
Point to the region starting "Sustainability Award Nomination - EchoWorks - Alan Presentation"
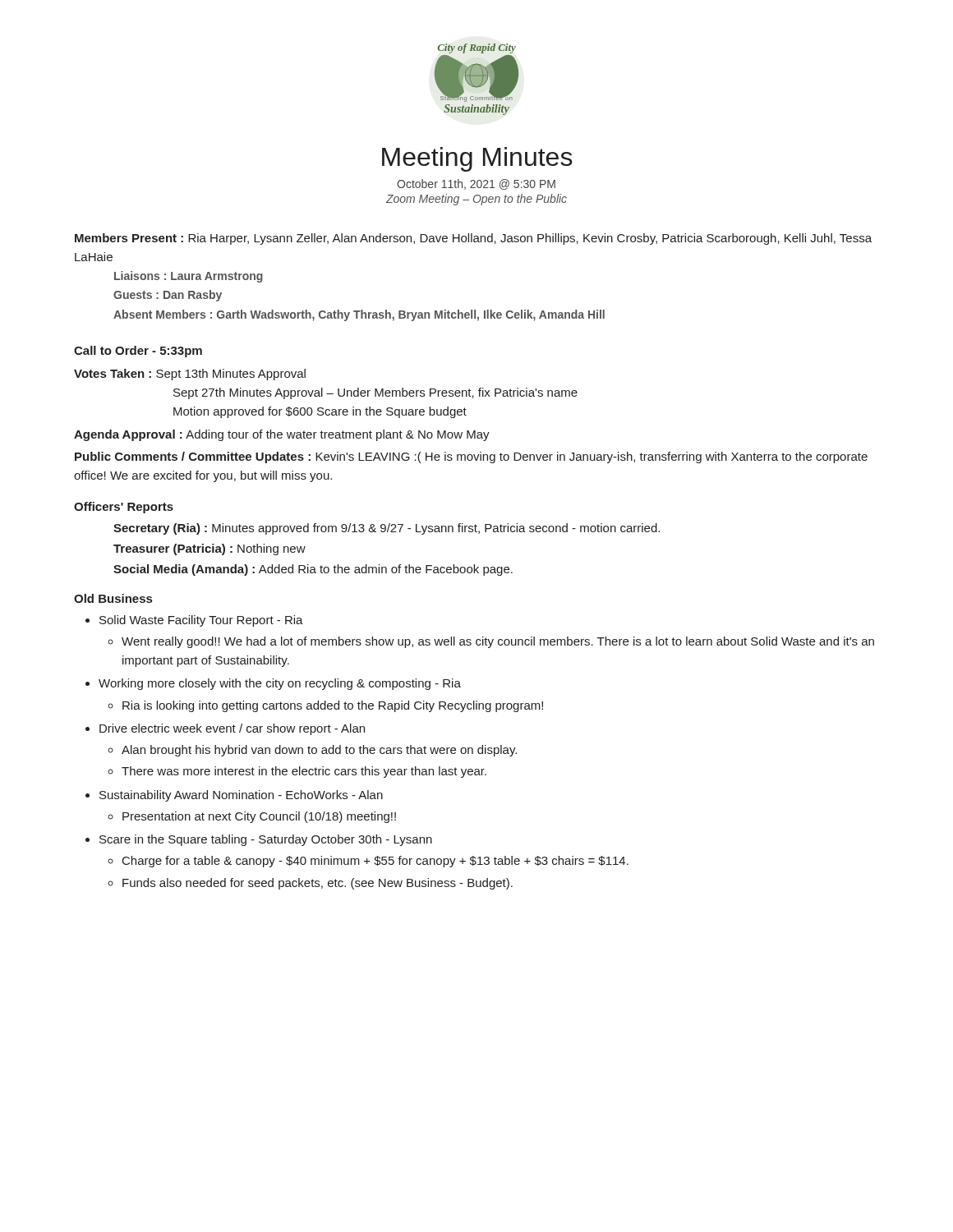tap(241, 796)
